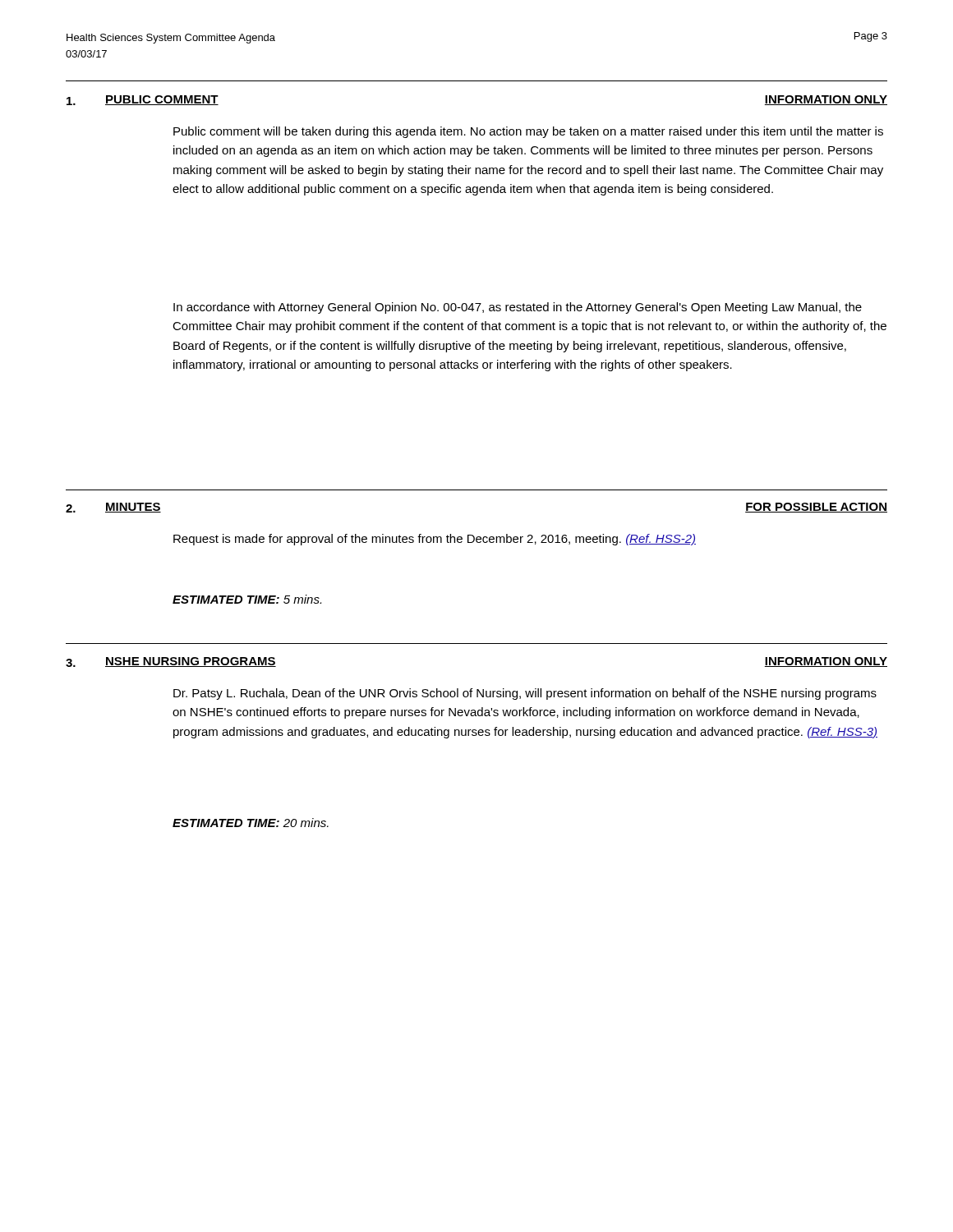Screen dimensions: 1232x953
Task: Locate the region starting "In accordance with Attorney General Opinion"
Action: (530, 335)
